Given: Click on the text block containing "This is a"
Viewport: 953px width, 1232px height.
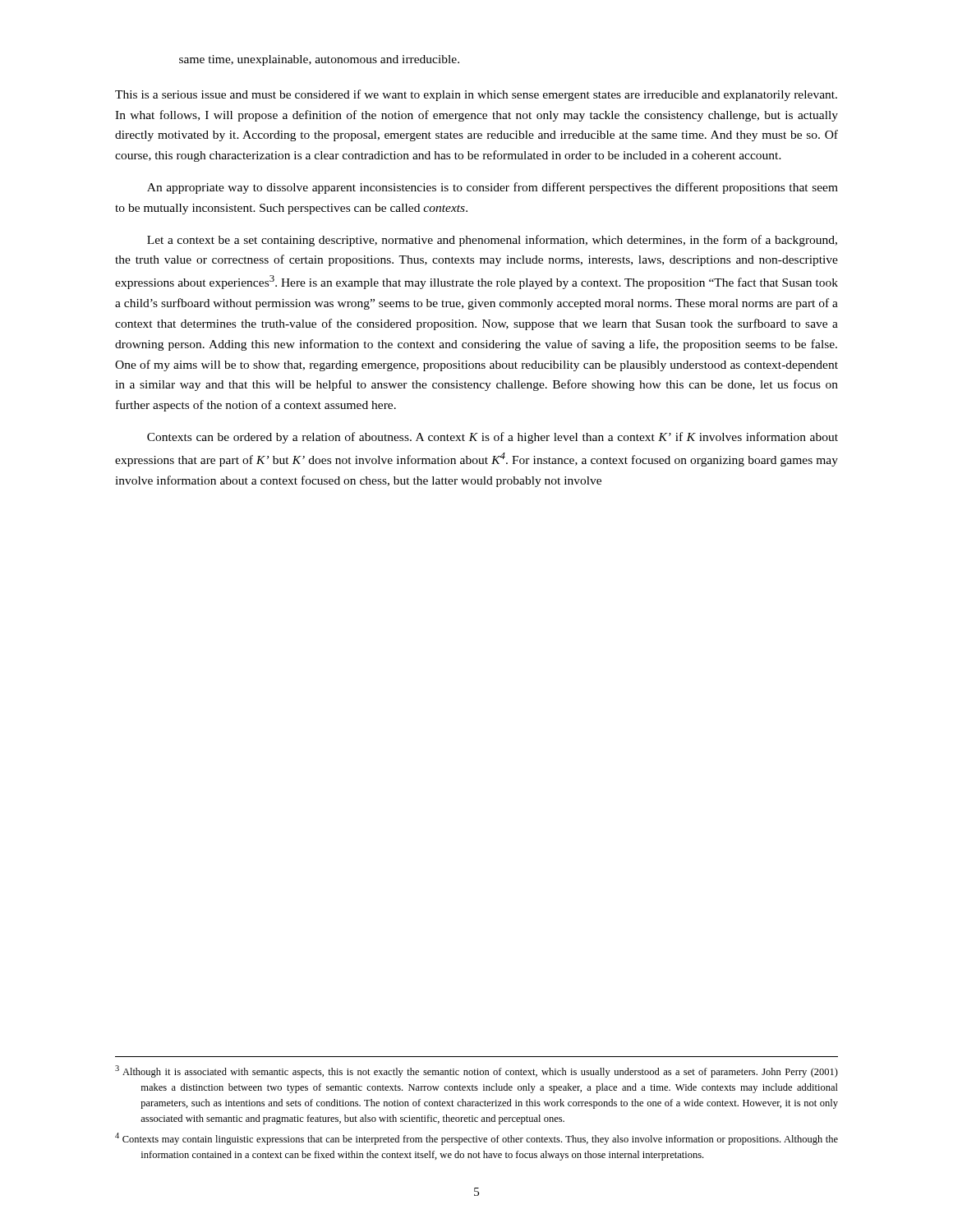Looking at the screenshot, I should click(x=476, y=125).
